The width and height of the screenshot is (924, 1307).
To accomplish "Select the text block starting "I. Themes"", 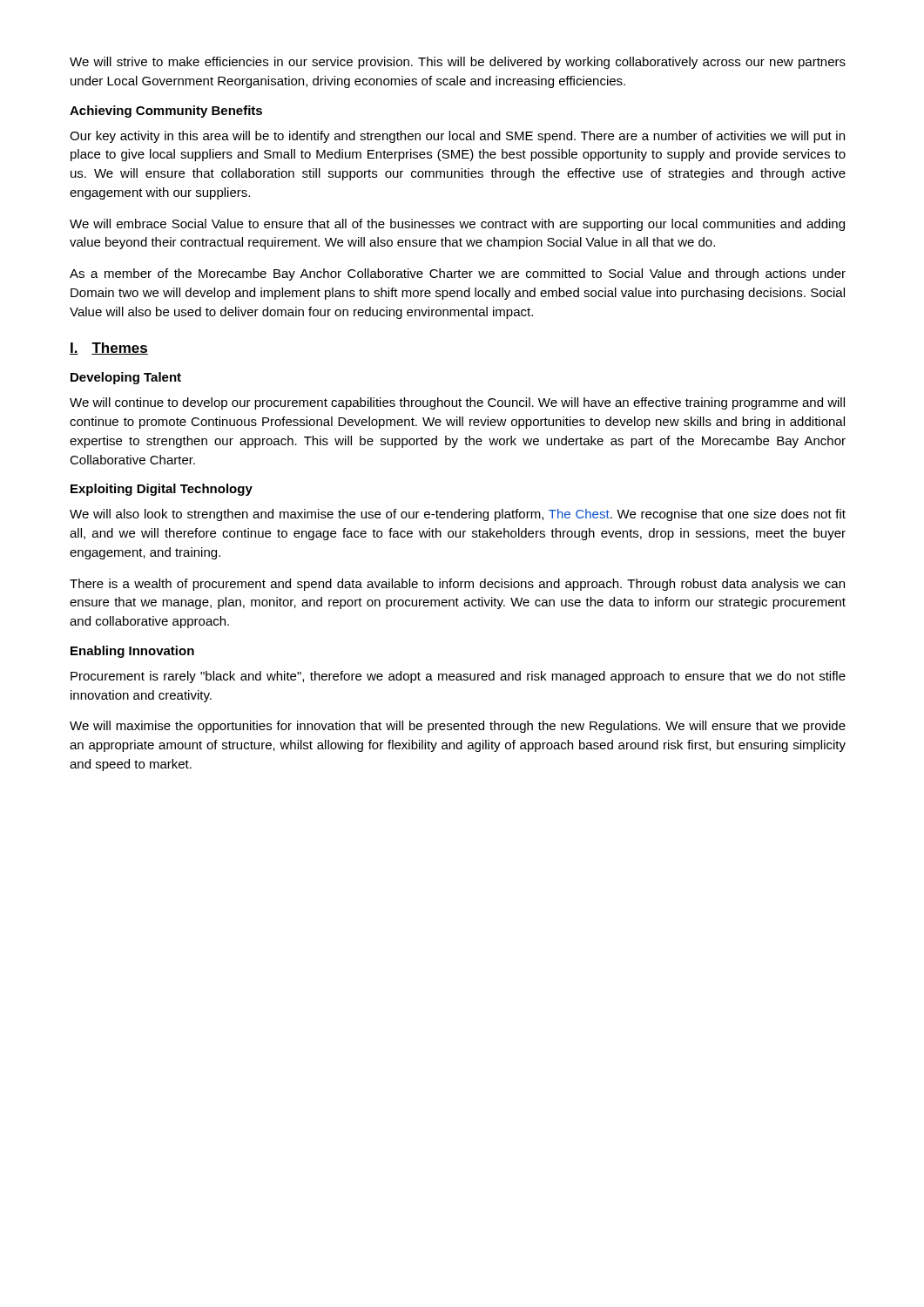I will point(109,349).
